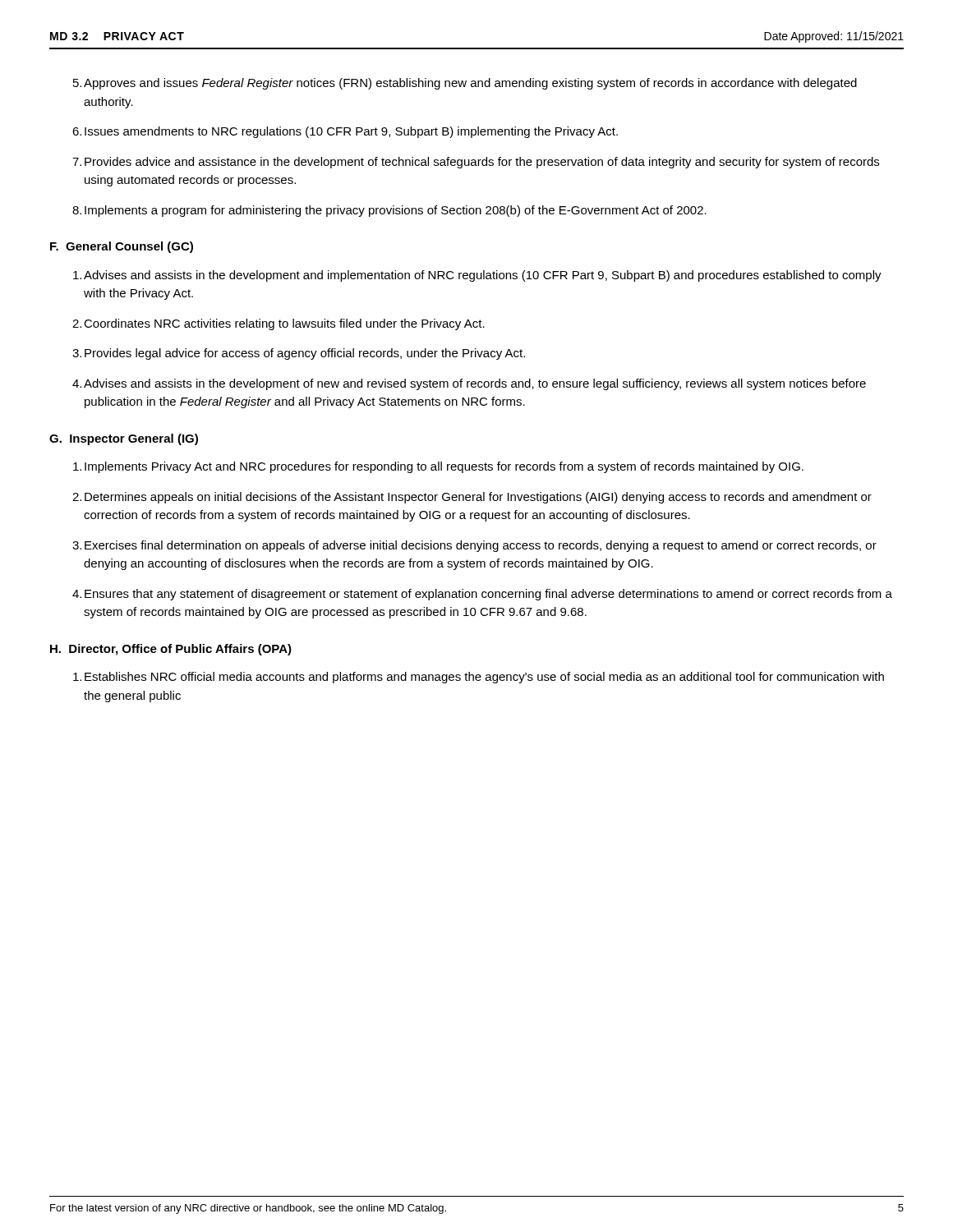
Task: Select the list item that says "5. Approves and issues Federal Register"
Action: point(476,92)
